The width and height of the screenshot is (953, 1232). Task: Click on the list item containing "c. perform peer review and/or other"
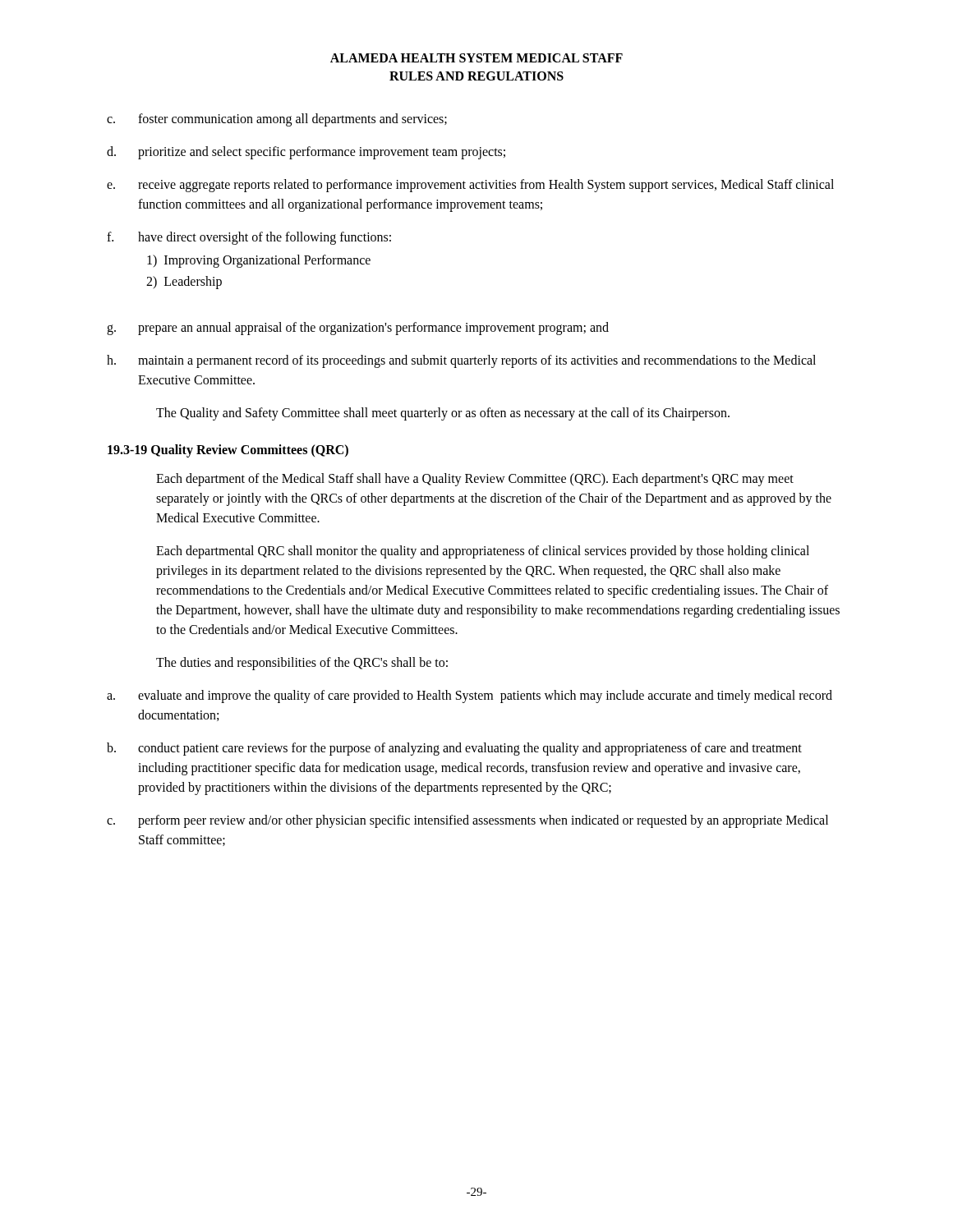(476, 830)
